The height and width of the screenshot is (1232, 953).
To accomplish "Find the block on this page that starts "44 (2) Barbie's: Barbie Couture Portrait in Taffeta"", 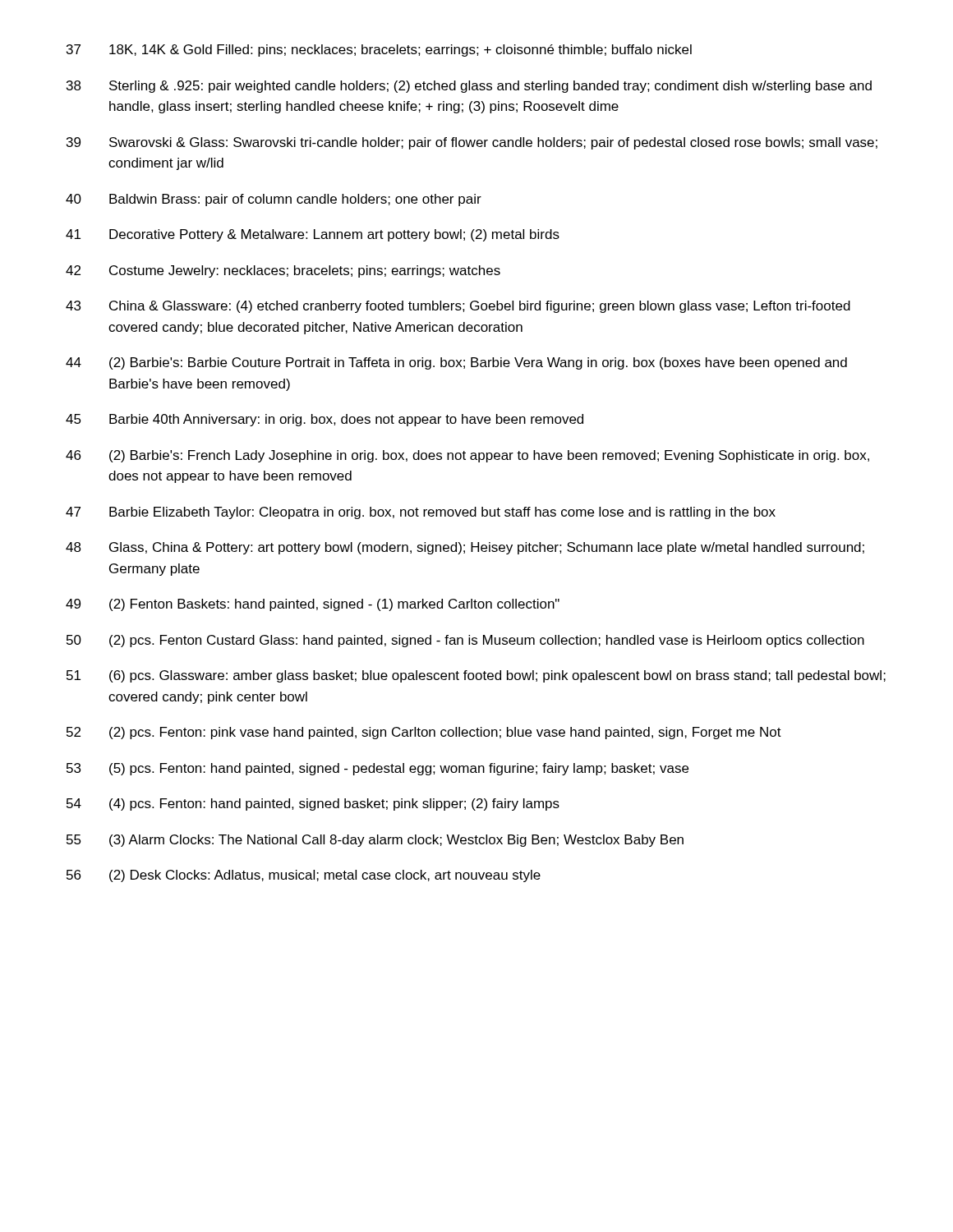I will click(x=476, y=373).
